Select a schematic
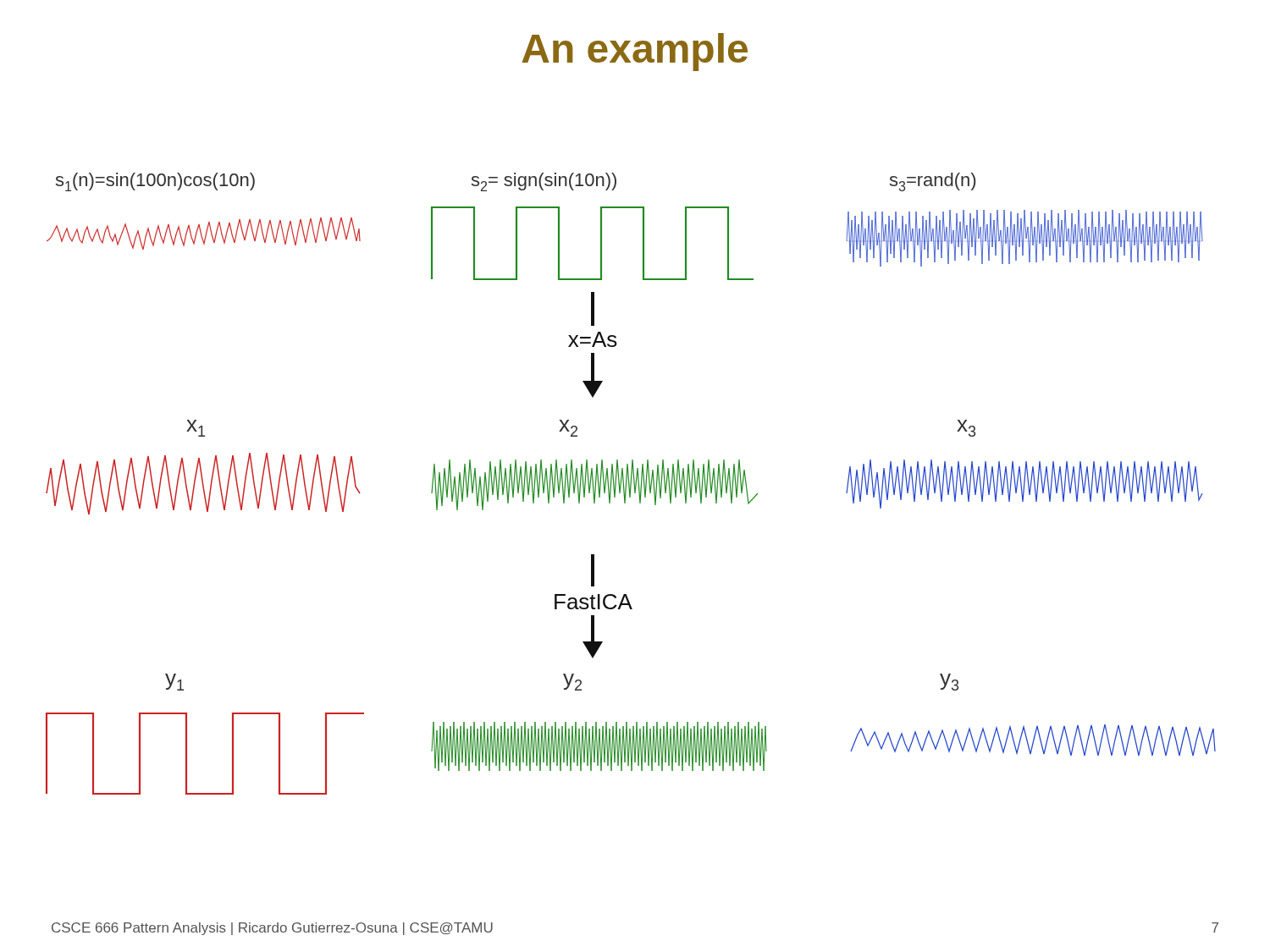Viewport: 1270px width, 952px height. 635,516
